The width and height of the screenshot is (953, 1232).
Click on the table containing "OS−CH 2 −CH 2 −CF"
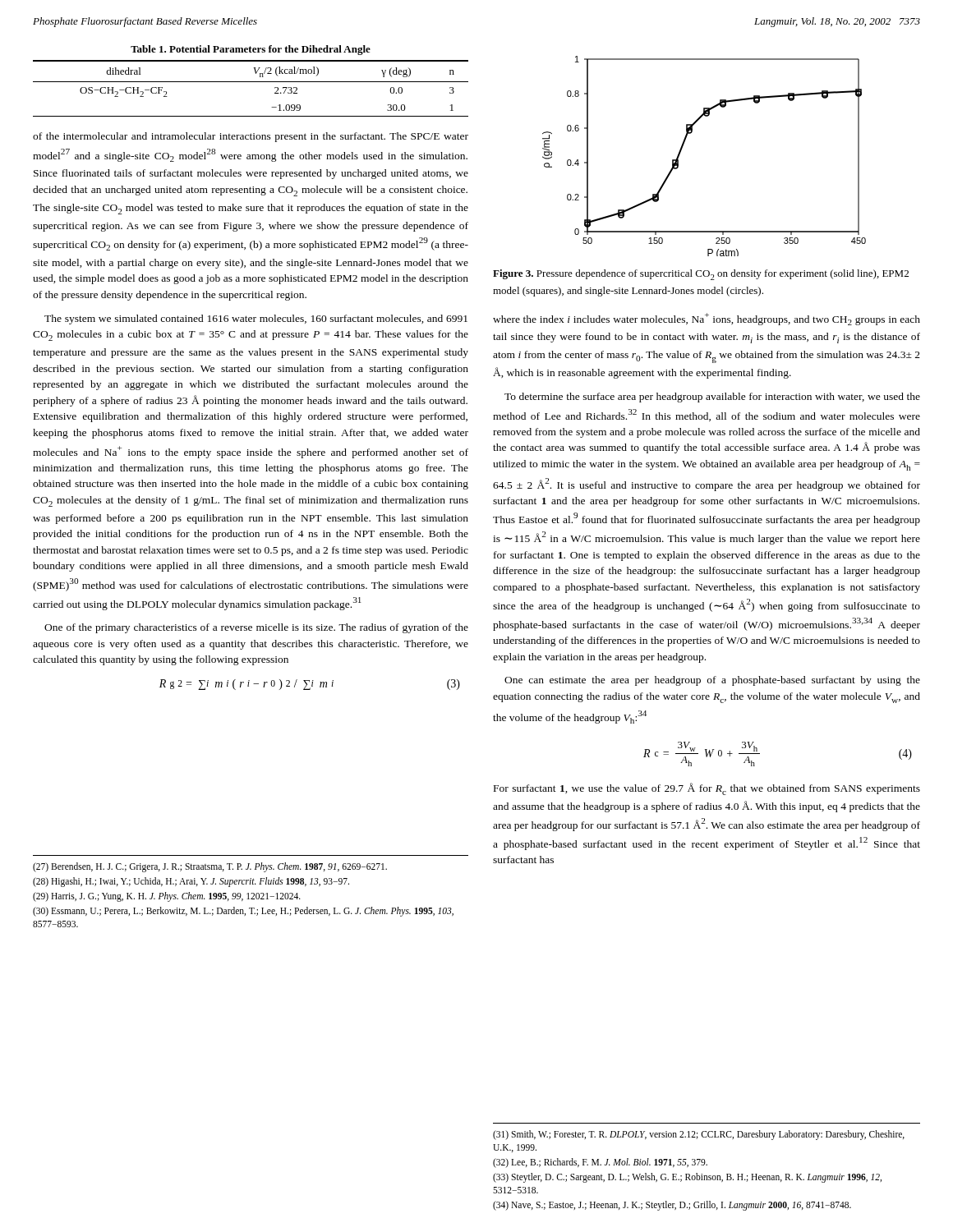(x=251, y=80)
